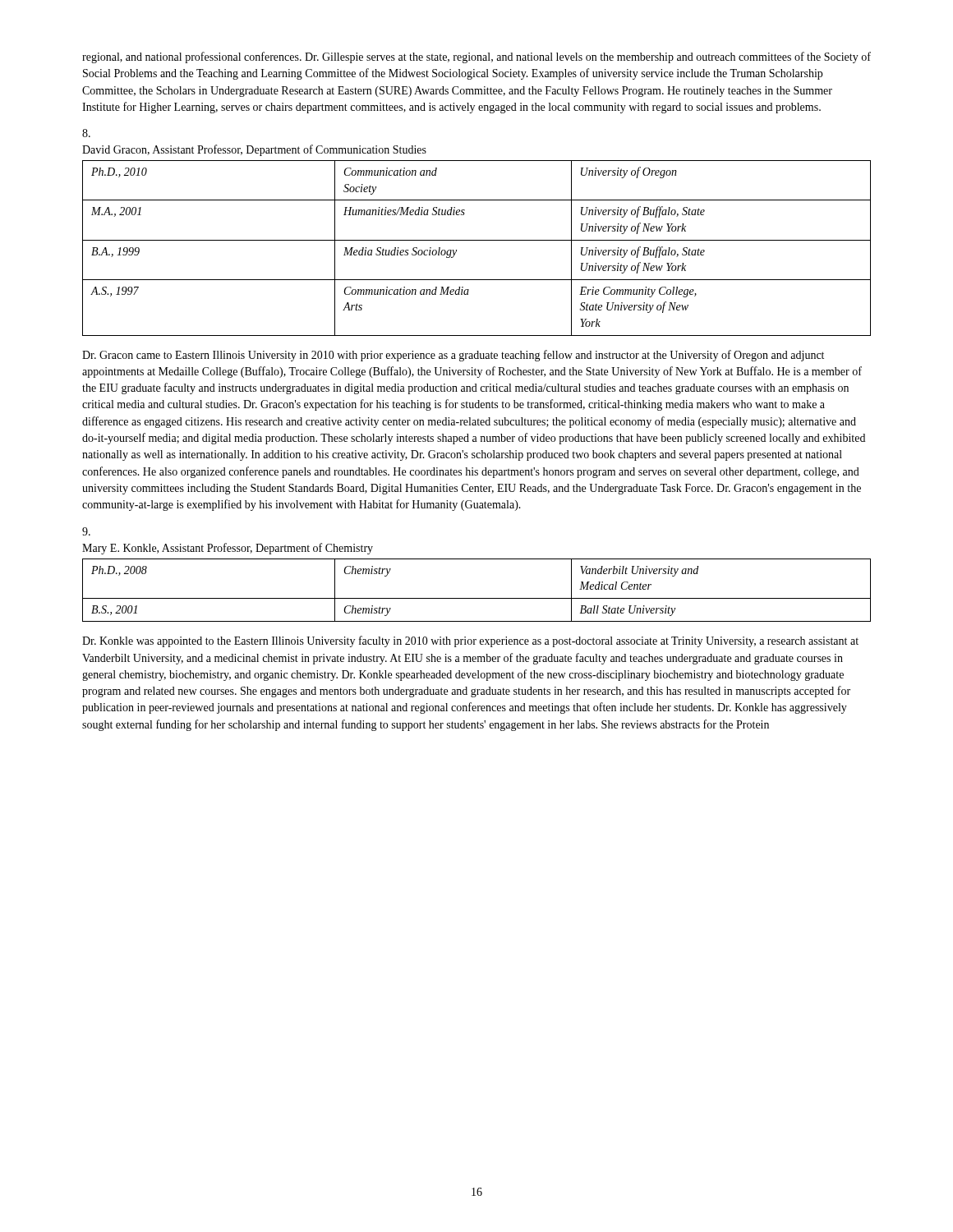Point to the block starting "David Gracon, Assistant Professor, Department"
This screenshot has height=1232, width=953.
[254, 150]
